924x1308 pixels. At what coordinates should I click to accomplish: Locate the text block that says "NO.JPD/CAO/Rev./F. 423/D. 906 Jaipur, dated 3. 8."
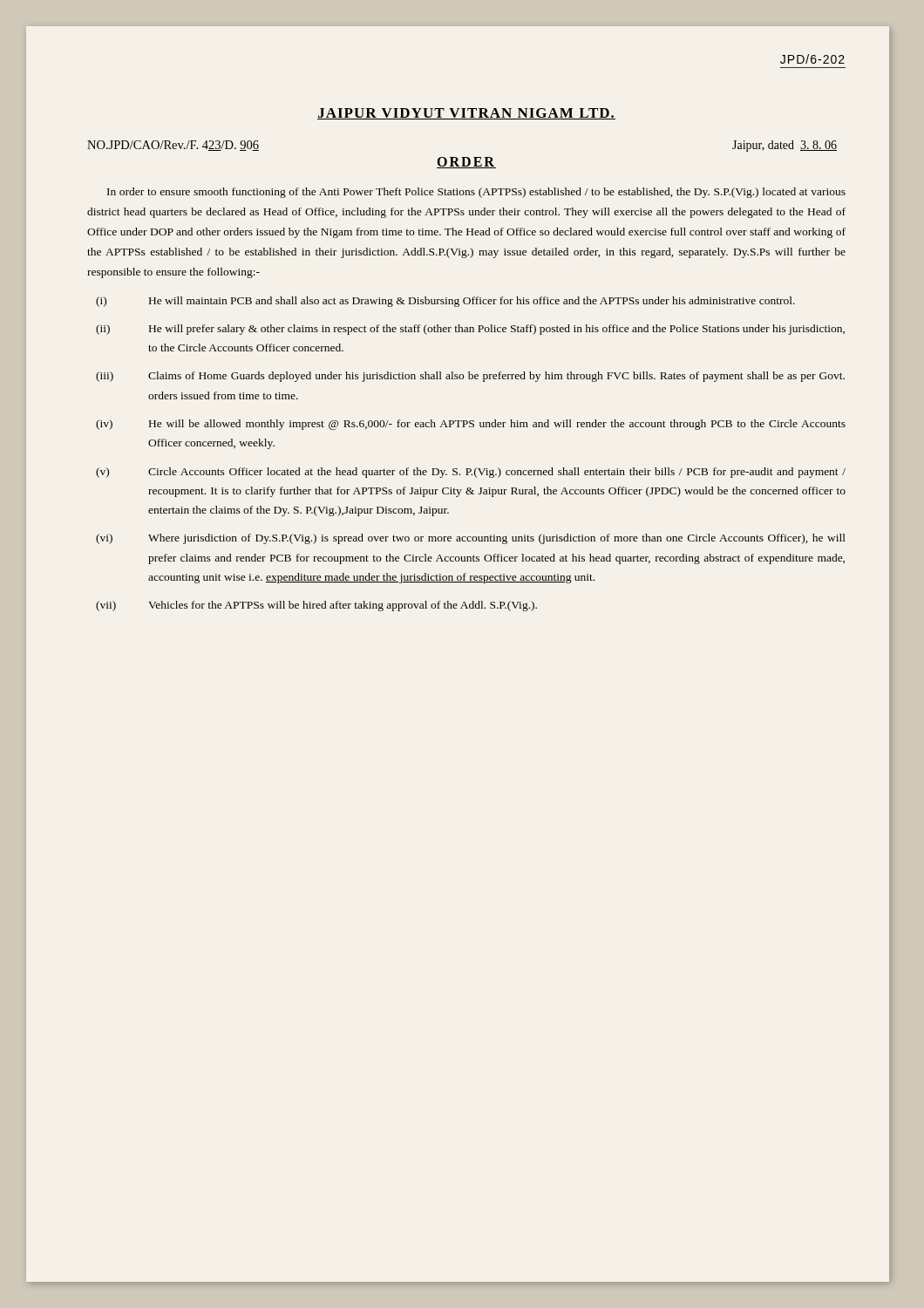(466, 145)
